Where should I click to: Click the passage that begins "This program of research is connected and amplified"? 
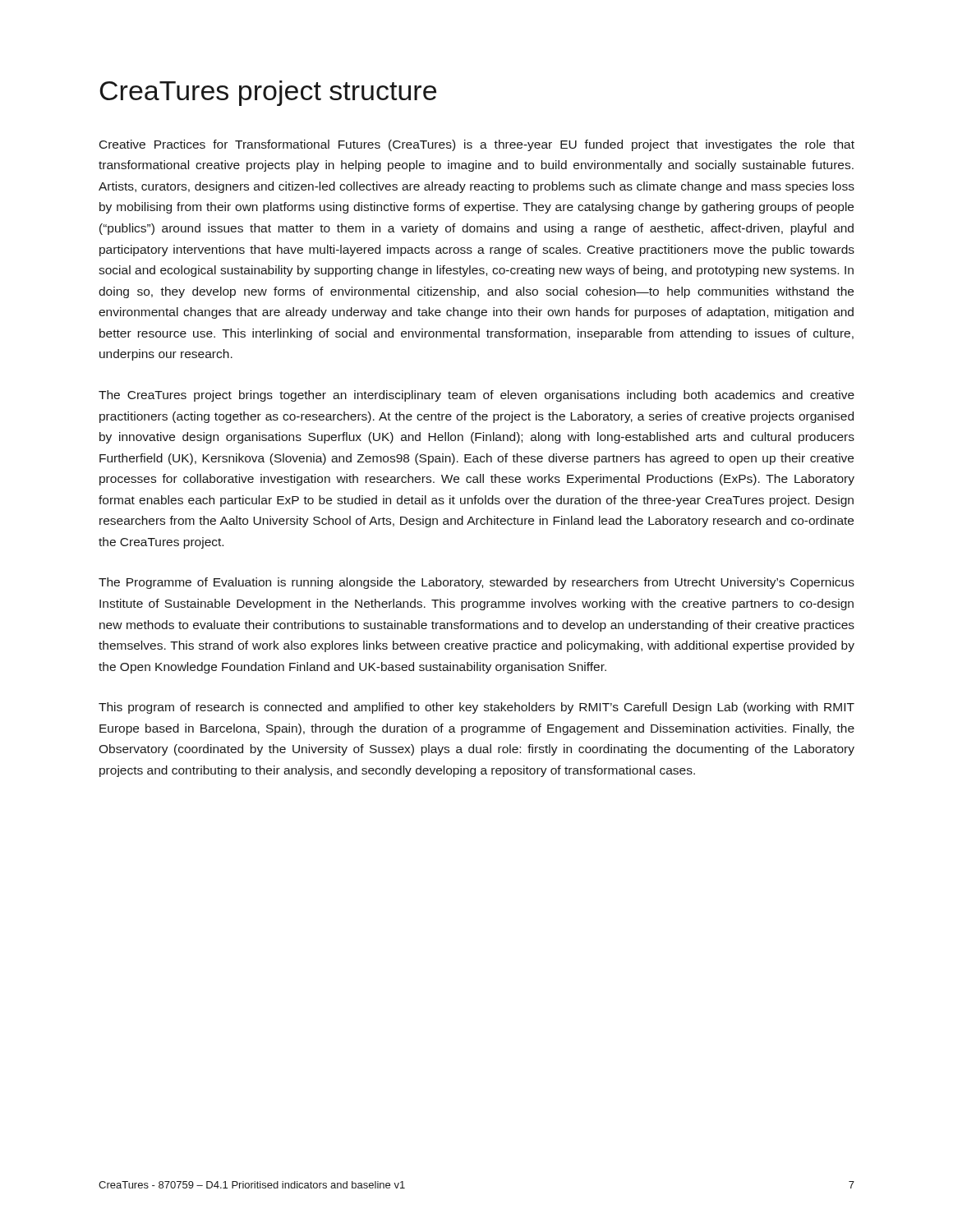coord(476,739)
